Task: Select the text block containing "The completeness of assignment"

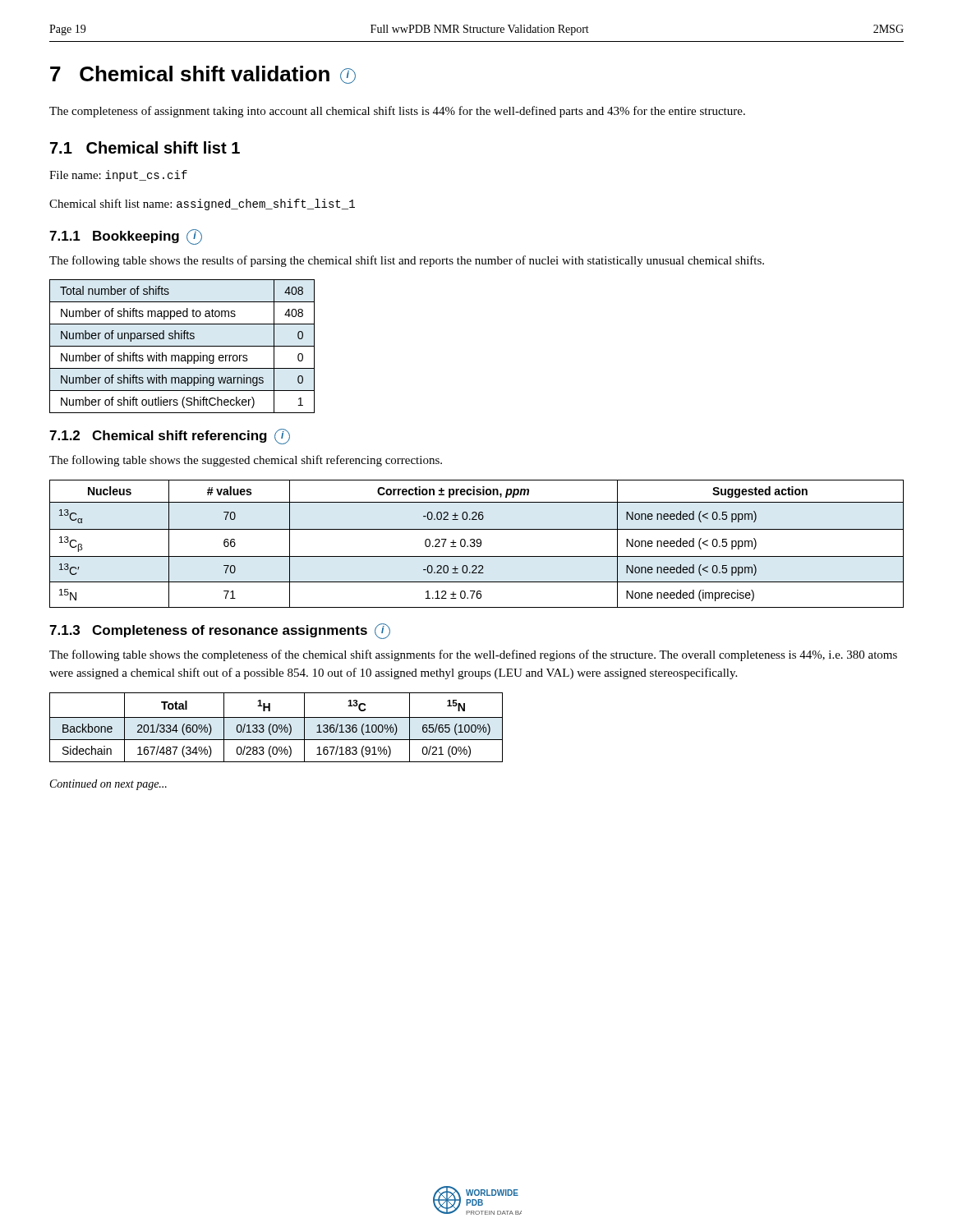Action: (476, 111)
